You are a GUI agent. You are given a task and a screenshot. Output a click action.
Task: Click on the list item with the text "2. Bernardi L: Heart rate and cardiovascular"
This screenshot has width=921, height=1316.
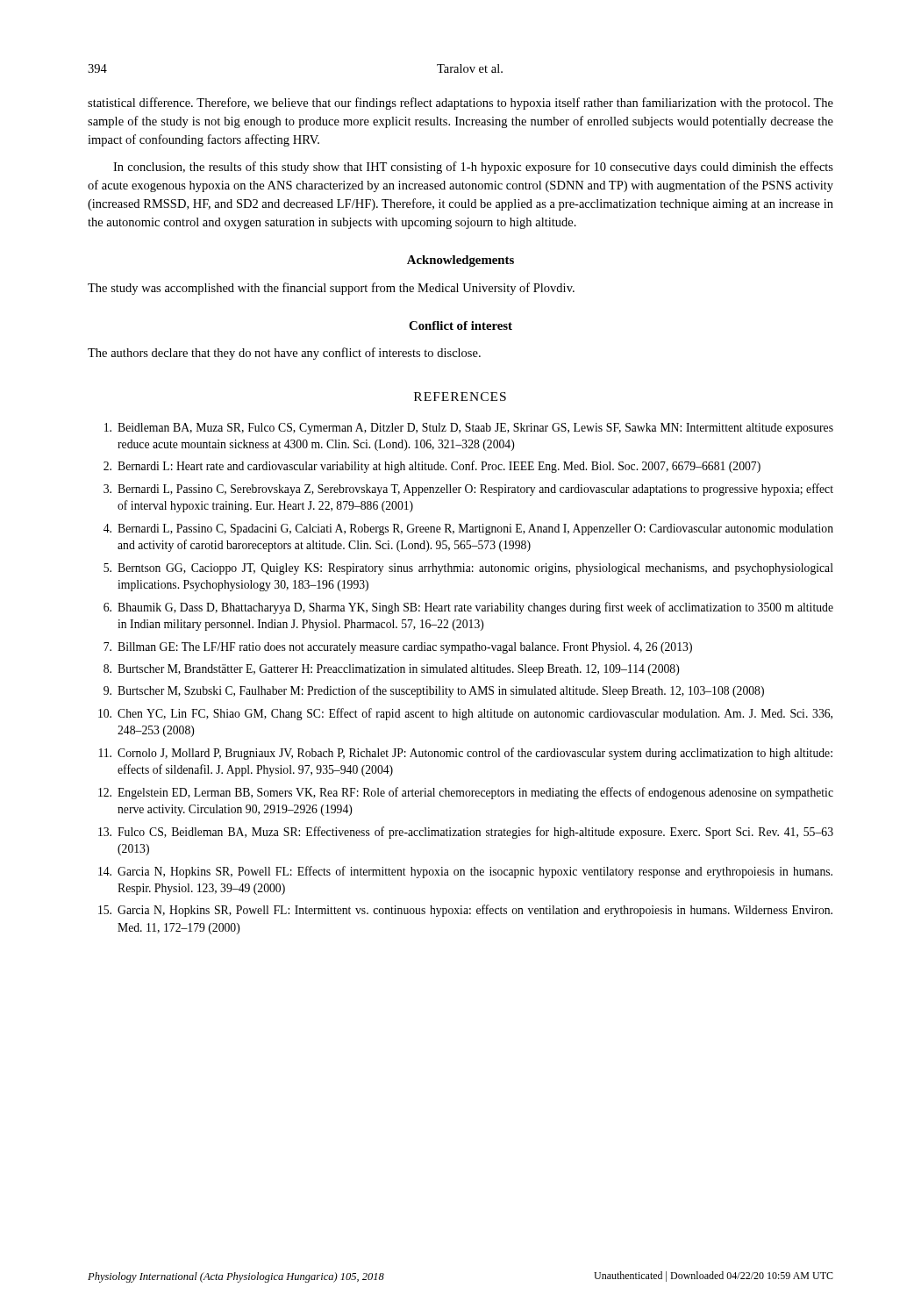click(460, 467)
